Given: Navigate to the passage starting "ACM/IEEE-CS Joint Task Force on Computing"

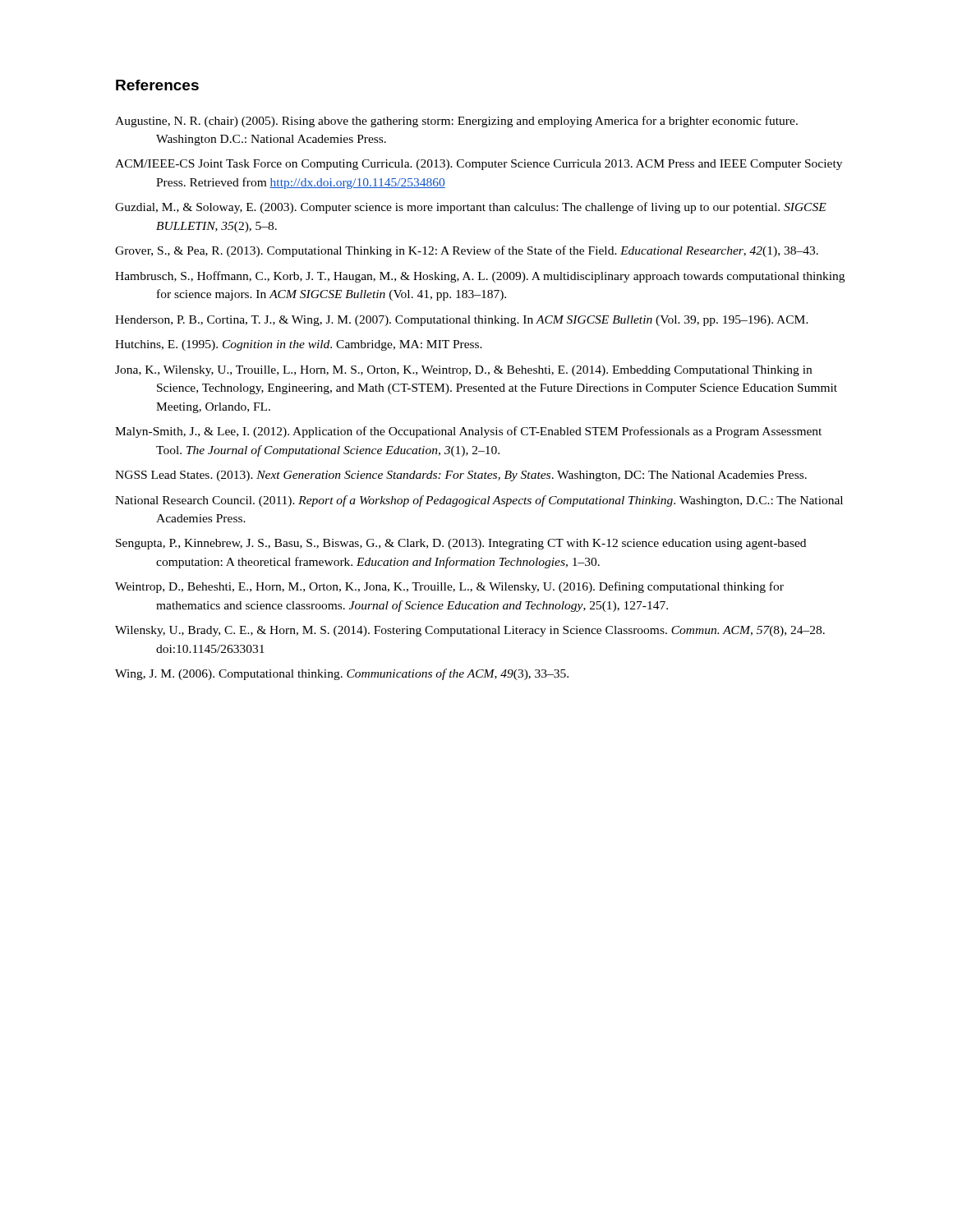Looking at the screenshot, I should (479, 173).
